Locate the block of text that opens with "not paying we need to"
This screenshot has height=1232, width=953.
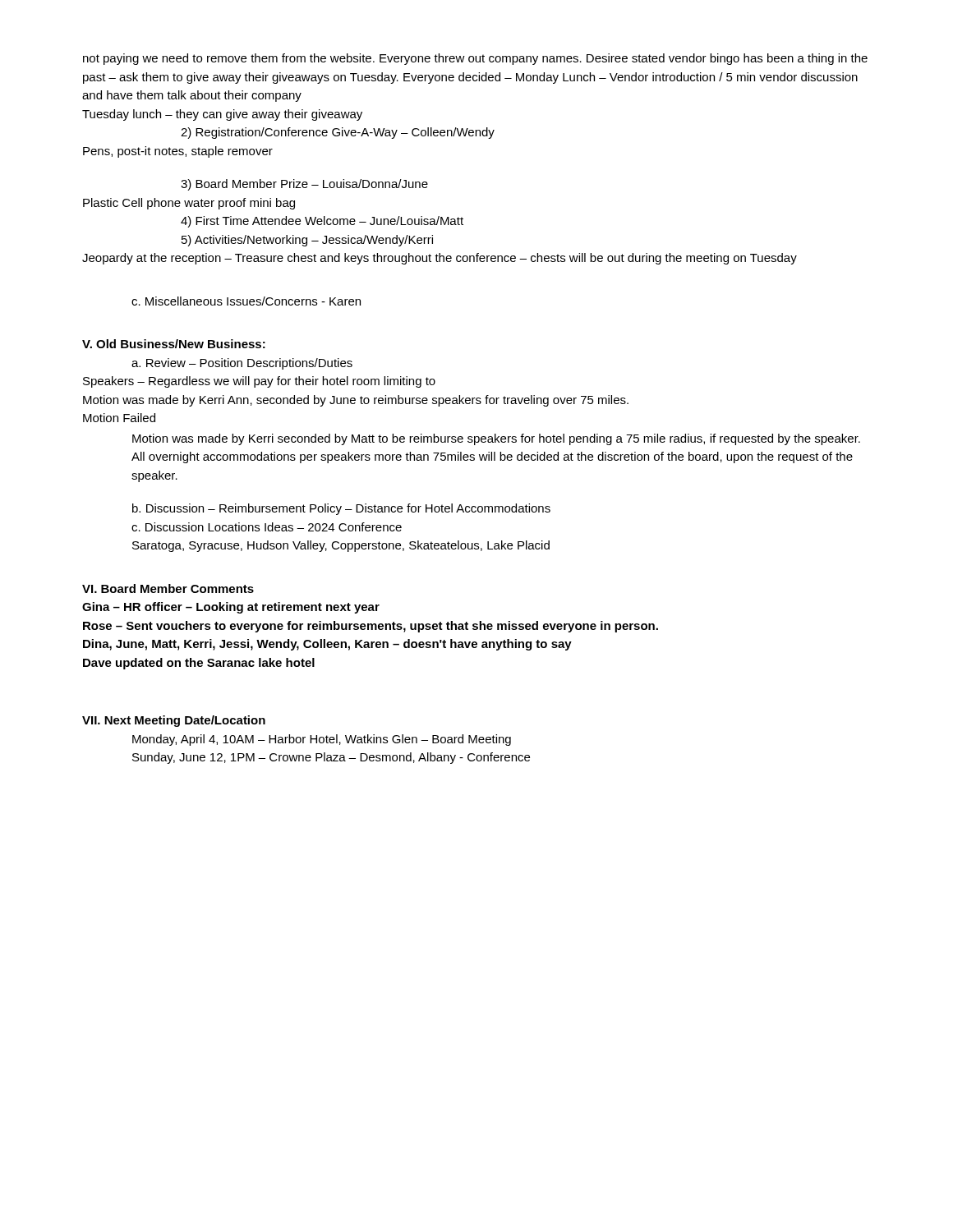click(475, 86)
